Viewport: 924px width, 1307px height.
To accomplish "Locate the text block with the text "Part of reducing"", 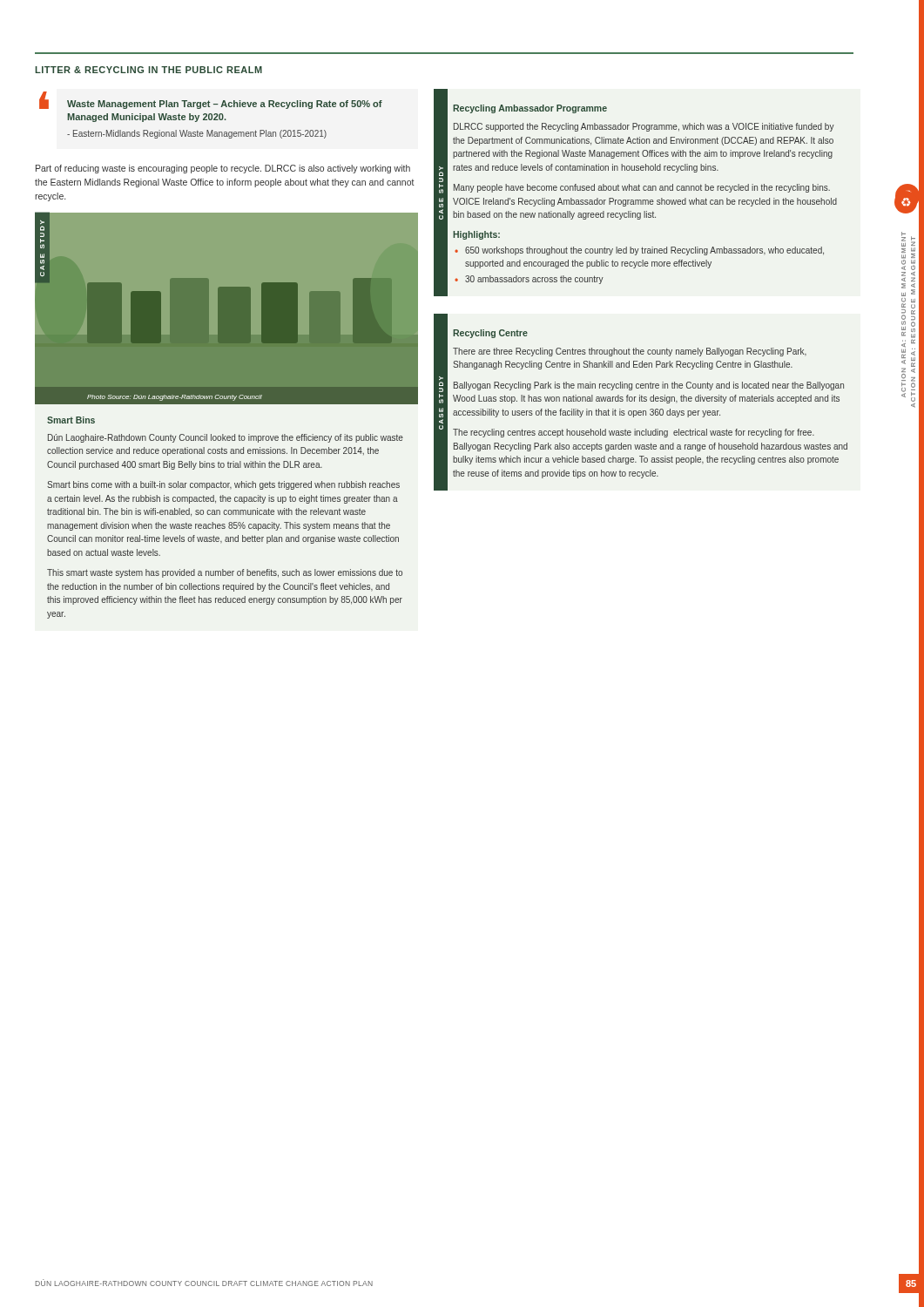I will pos(224,182).
